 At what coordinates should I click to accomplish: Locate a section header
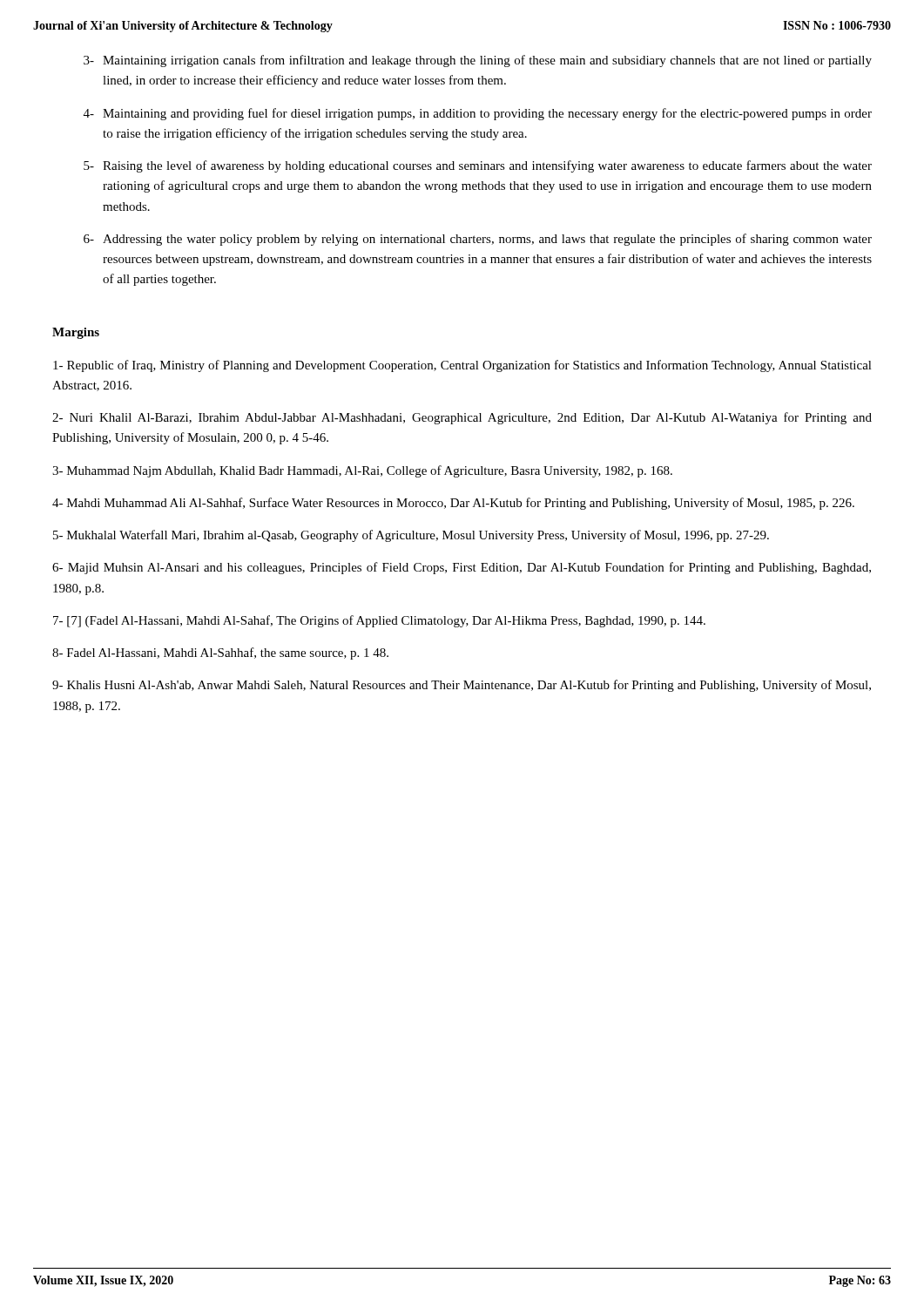(76, 332)
